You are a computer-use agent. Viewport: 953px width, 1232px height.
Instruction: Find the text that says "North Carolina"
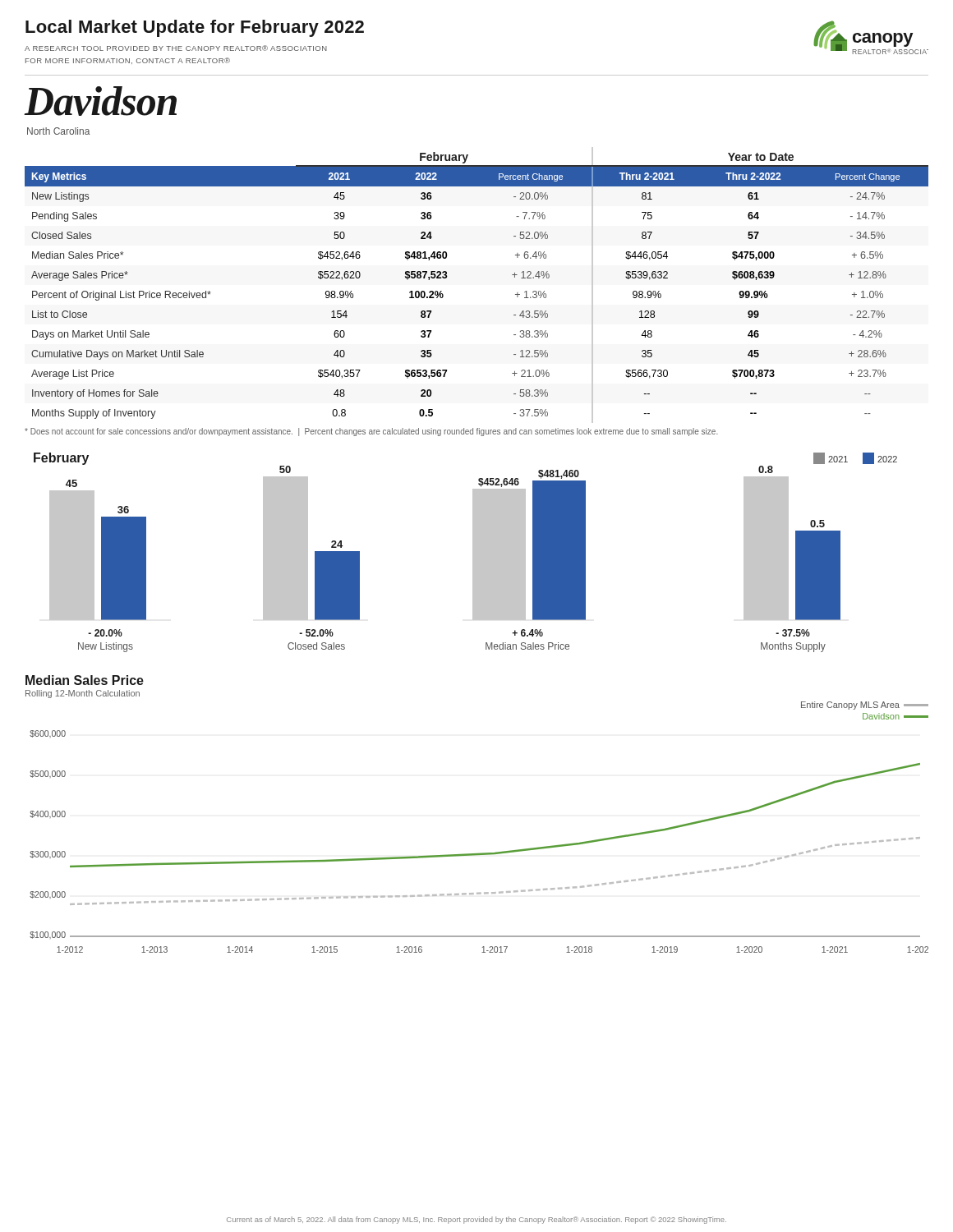pos(58,132)
